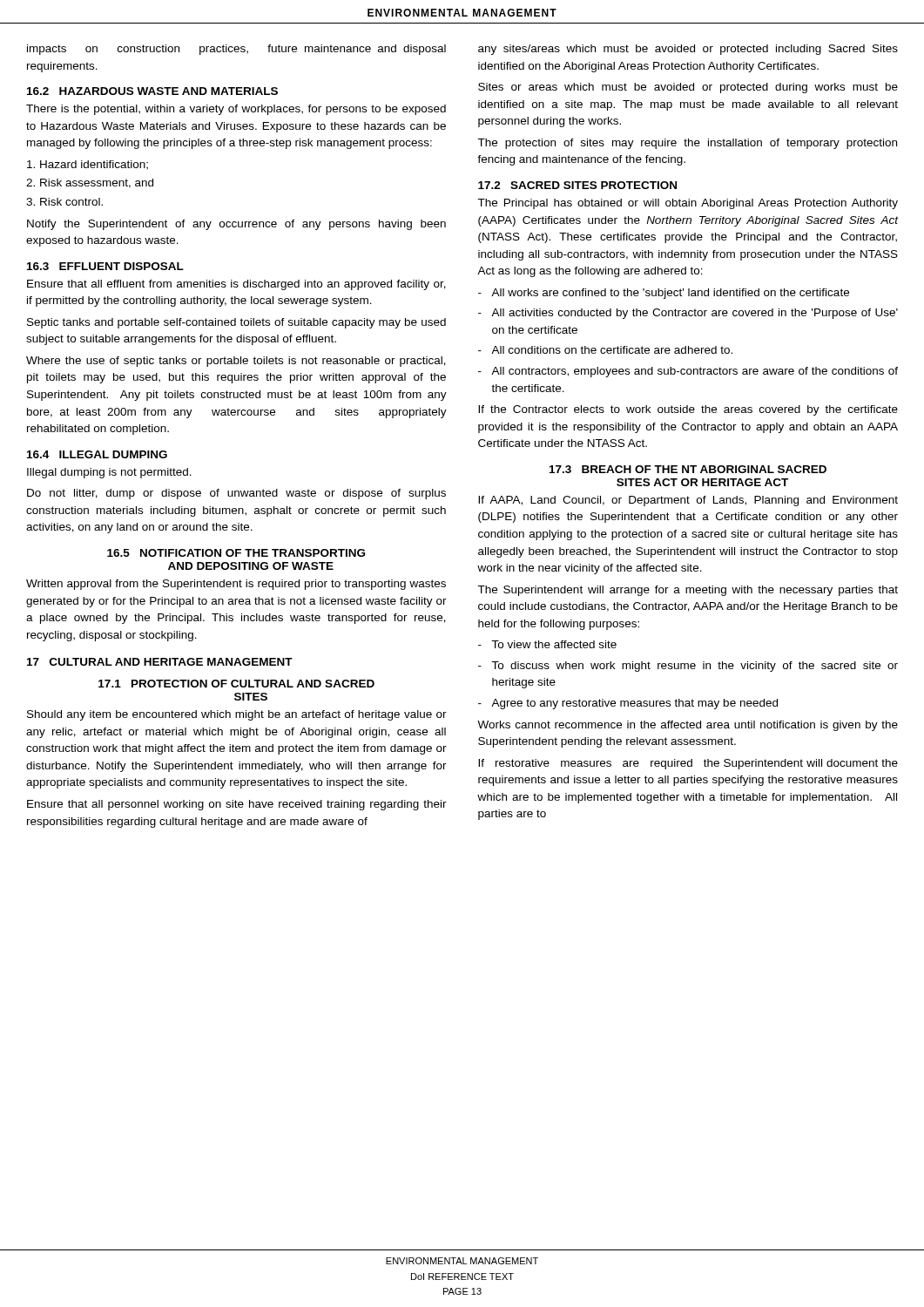Click the passage that begins "- All conditions on"

click(x=688, y=350)
